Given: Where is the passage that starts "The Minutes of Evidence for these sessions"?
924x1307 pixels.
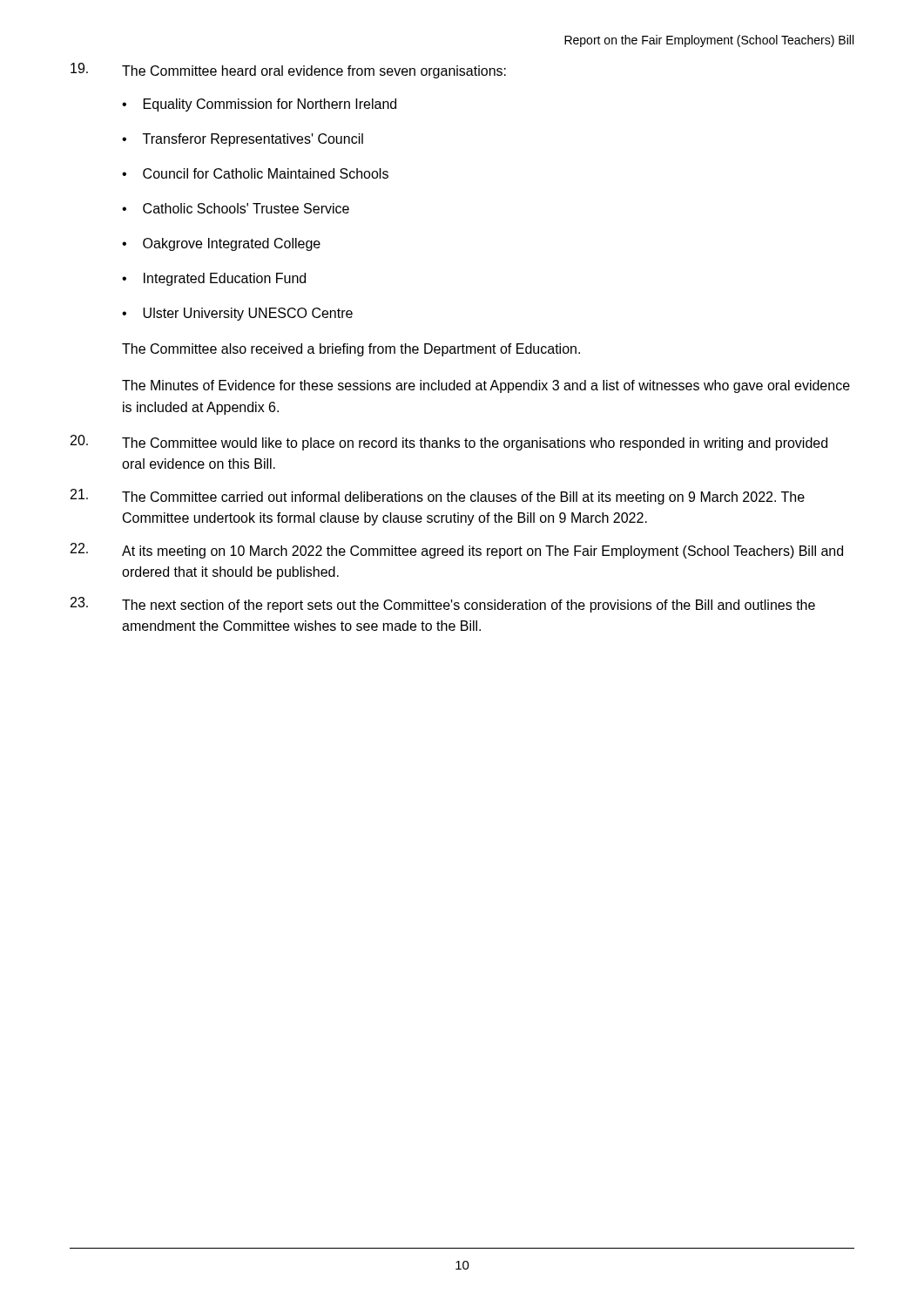Looking at the screenshot, I should point(486,396).
